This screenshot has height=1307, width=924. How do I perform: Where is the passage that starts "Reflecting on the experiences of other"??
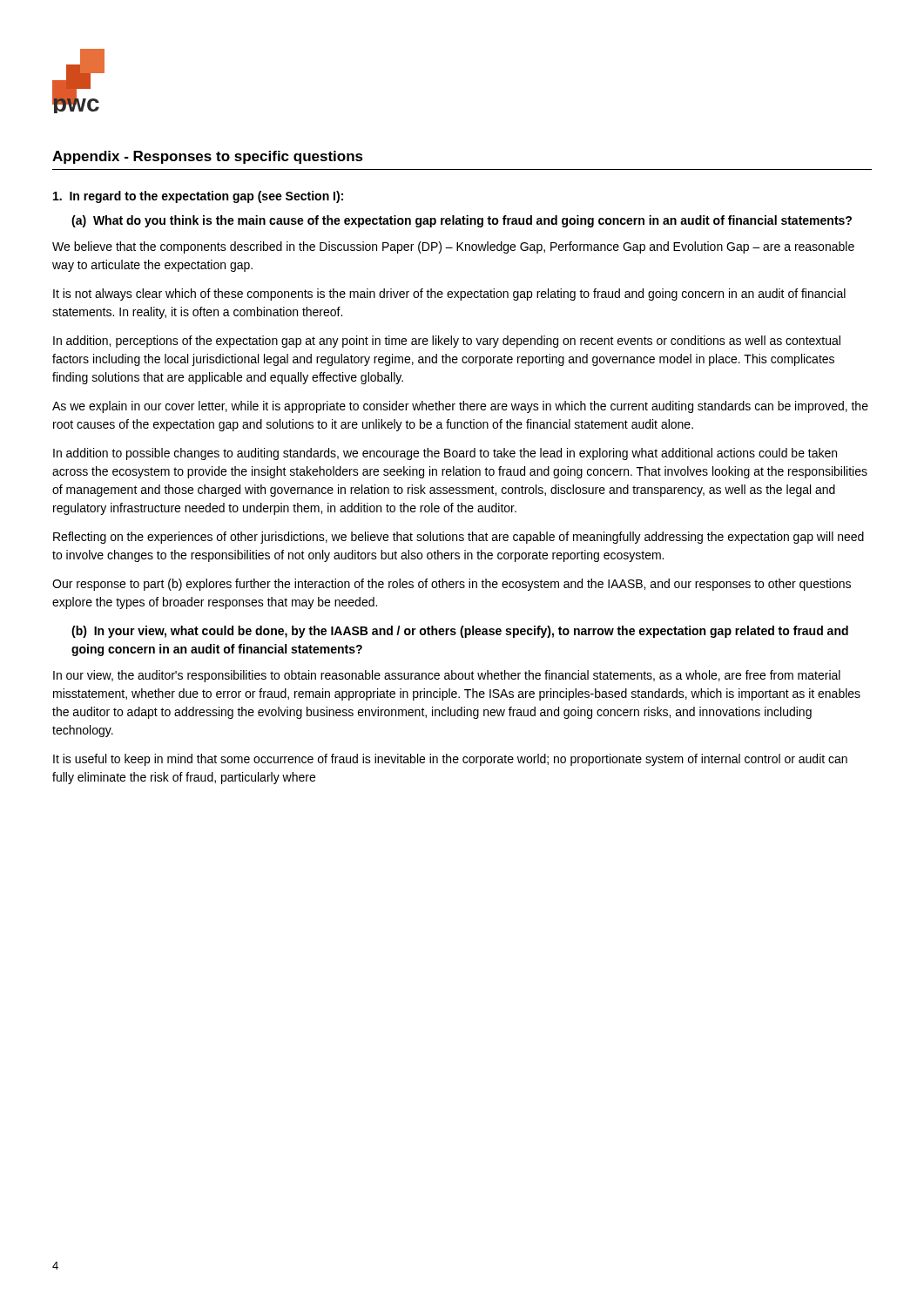coord(458,546)
